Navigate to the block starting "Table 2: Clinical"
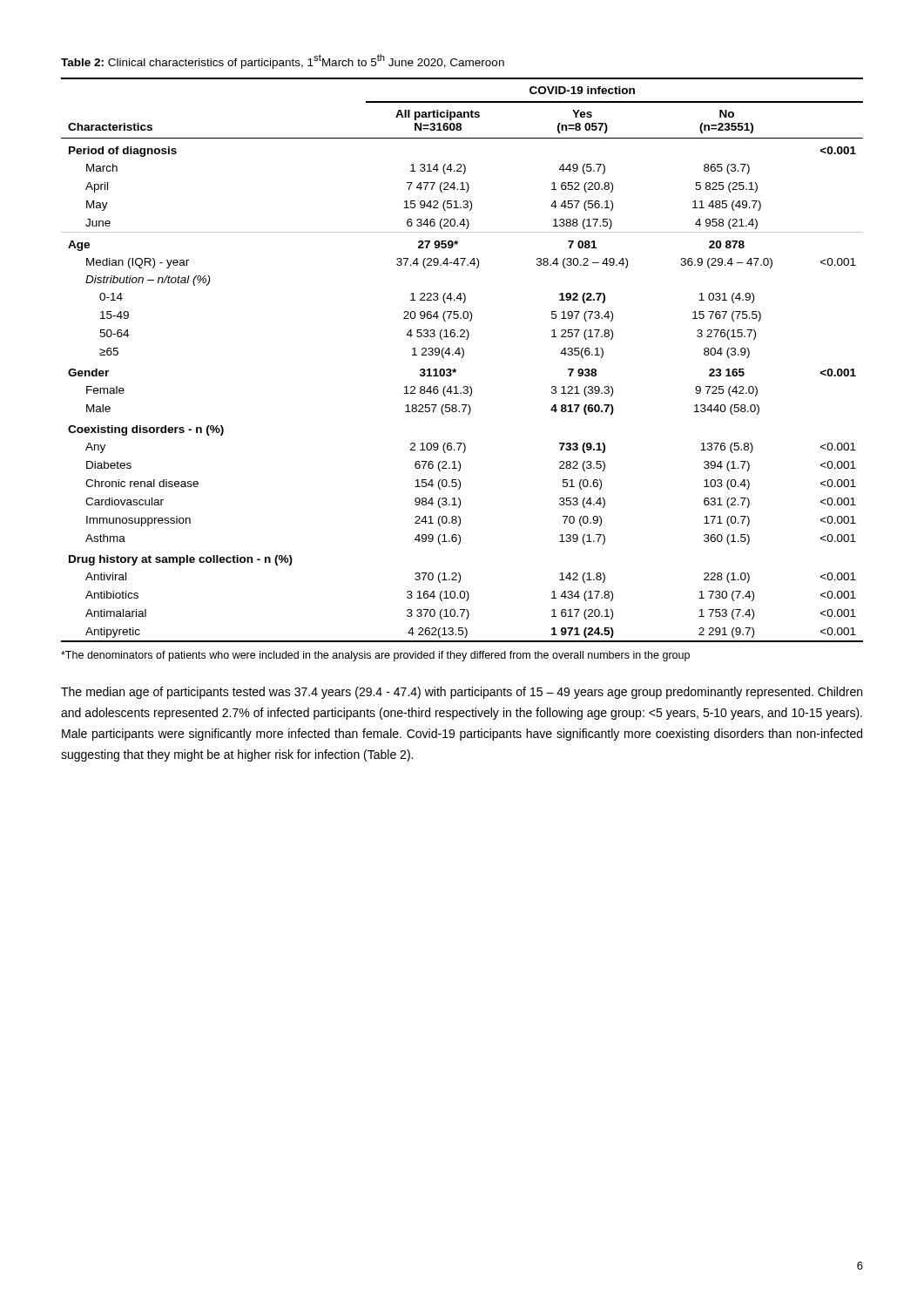The width and height of the screenshot is (924, 1307). point(283,60)
